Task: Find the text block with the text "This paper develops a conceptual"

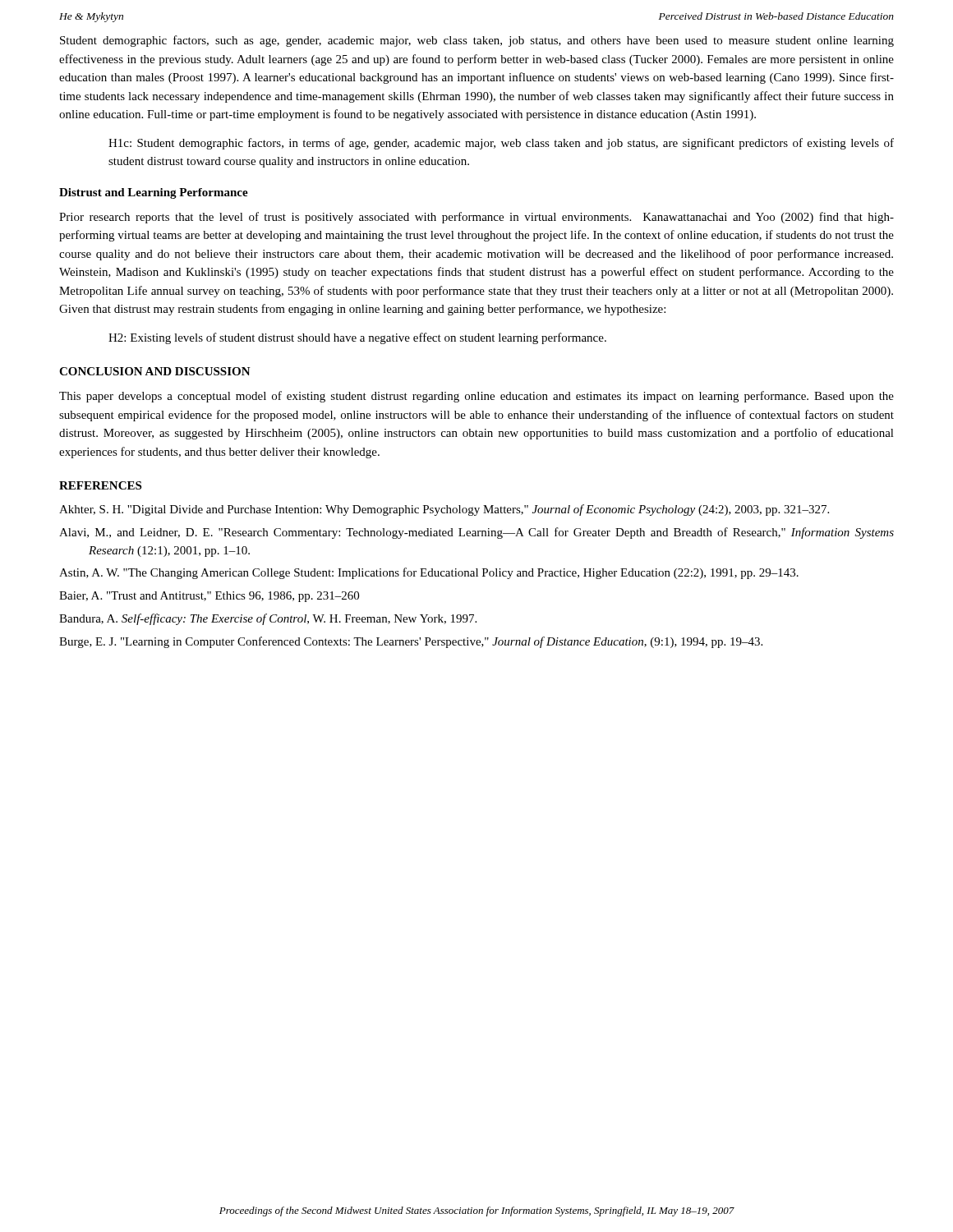Action: (x=476, y=424)
